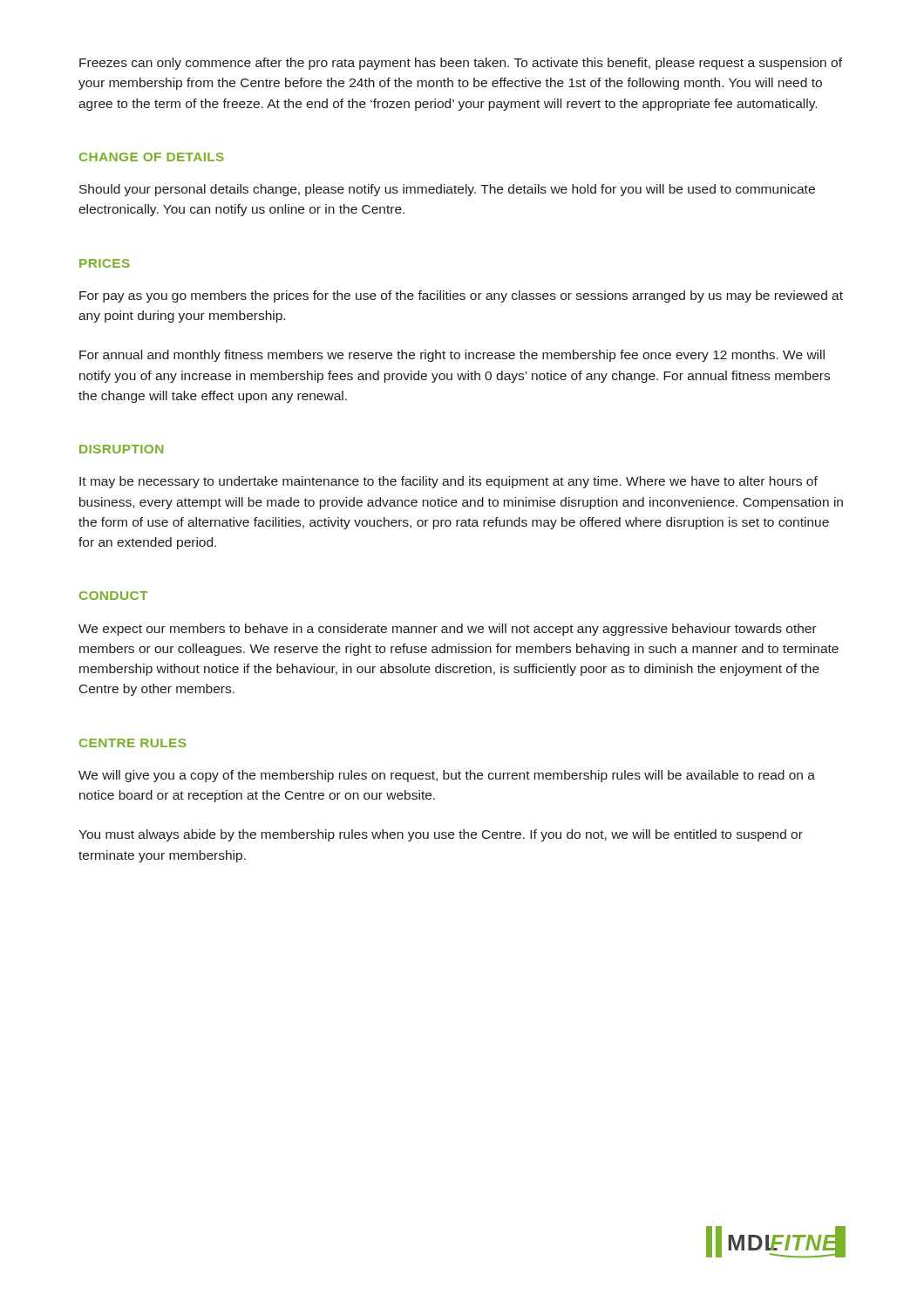Viewport: 924px width, 1308px height.
Task: Click on the element starting "CHANGE OF DETAILS"
Action: tap(152, 156)
